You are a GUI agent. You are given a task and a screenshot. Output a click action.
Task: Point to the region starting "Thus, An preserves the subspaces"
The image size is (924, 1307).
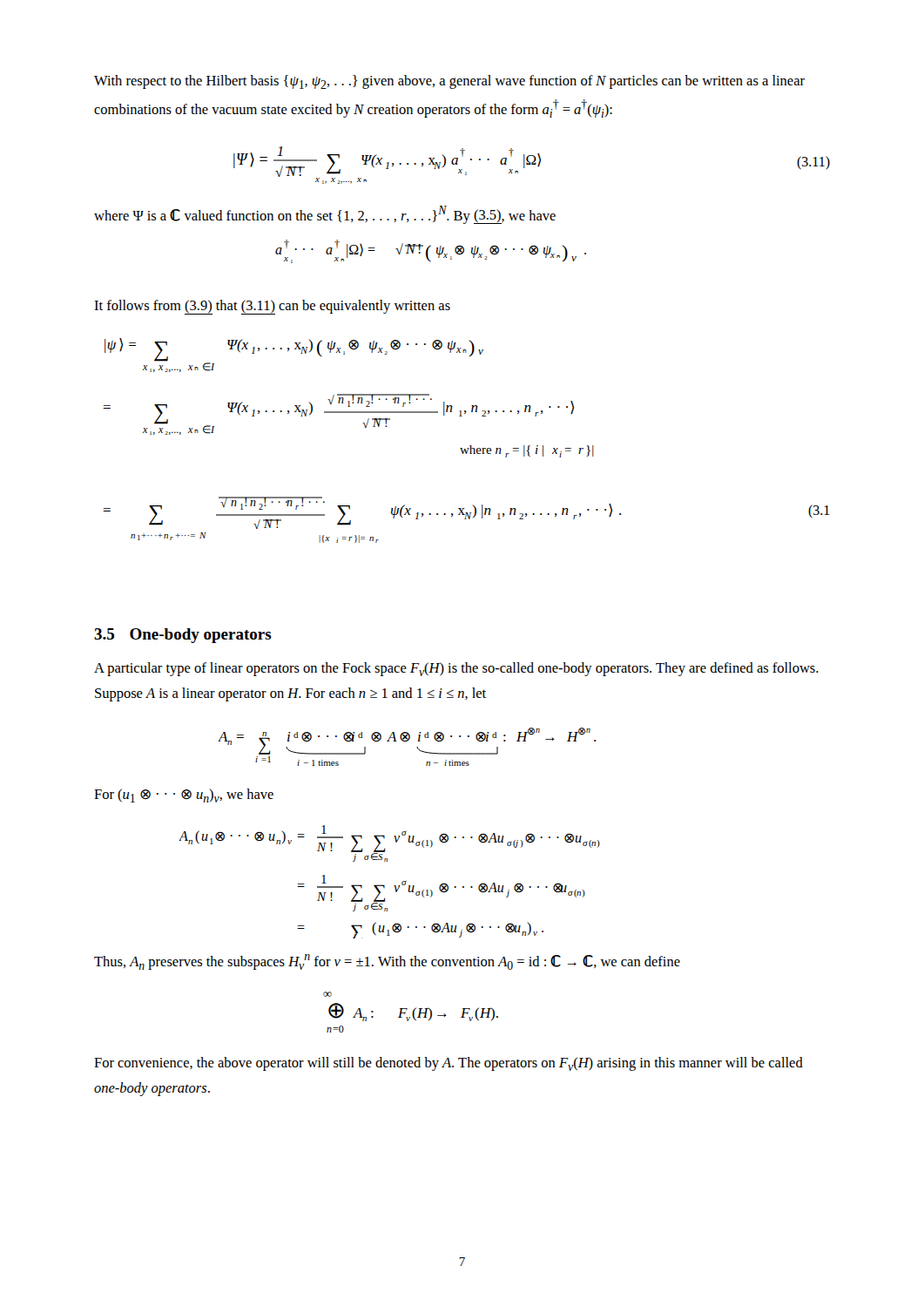coord(462,961)
